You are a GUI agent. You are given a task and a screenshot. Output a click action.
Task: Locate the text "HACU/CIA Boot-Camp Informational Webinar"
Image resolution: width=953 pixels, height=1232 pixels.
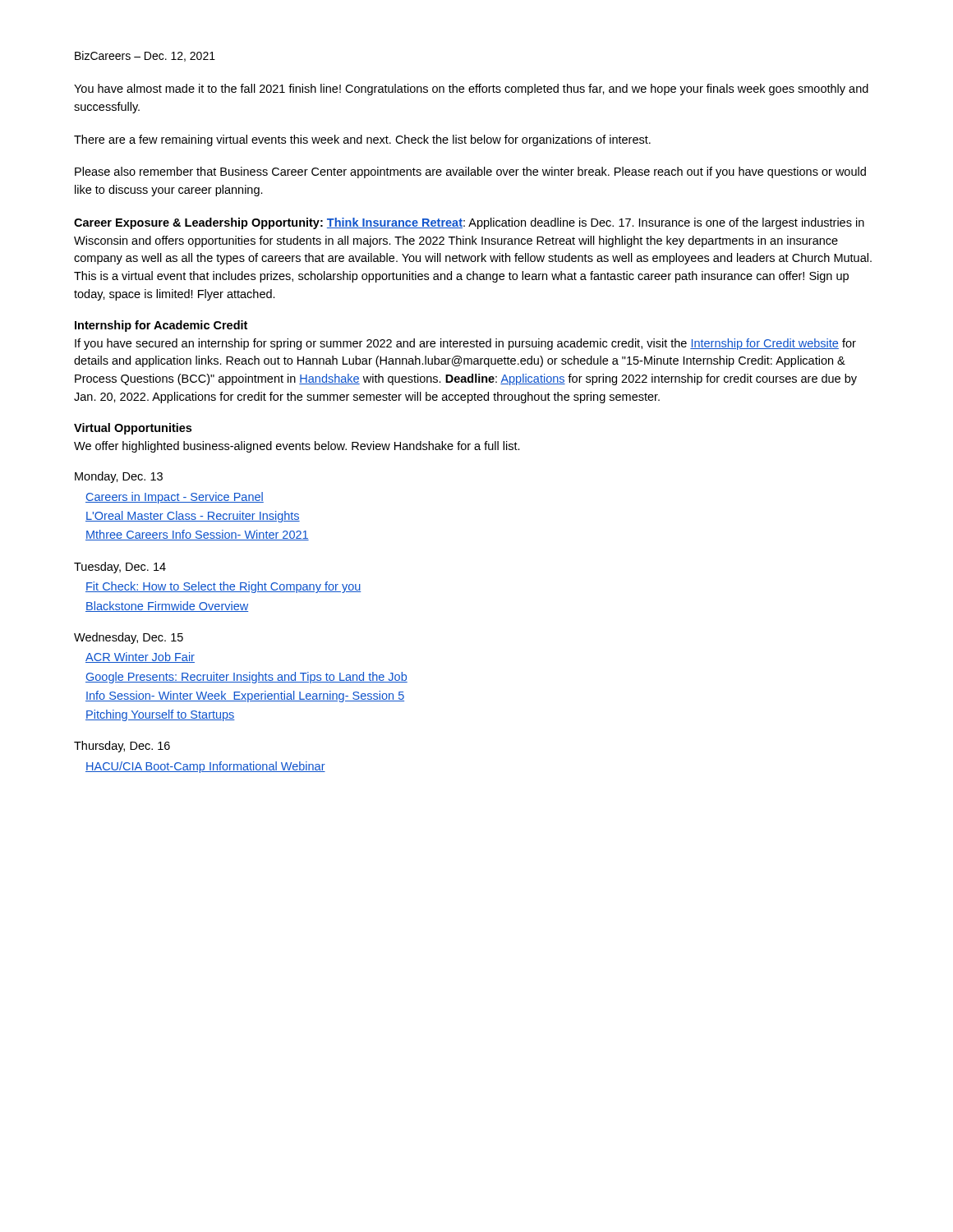(x=205, y=766)
